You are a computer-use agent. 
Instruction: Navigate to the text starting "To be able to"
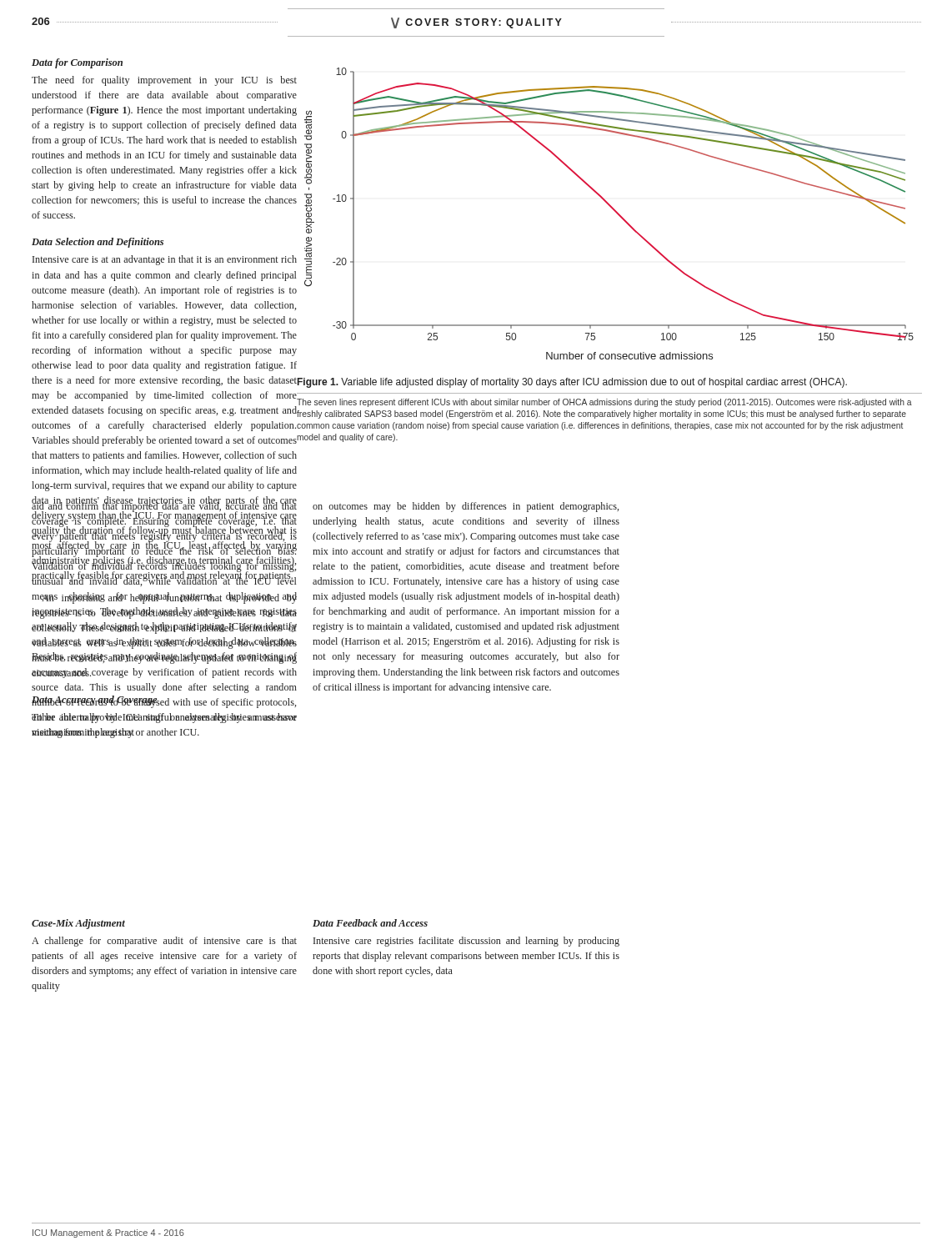164,725
